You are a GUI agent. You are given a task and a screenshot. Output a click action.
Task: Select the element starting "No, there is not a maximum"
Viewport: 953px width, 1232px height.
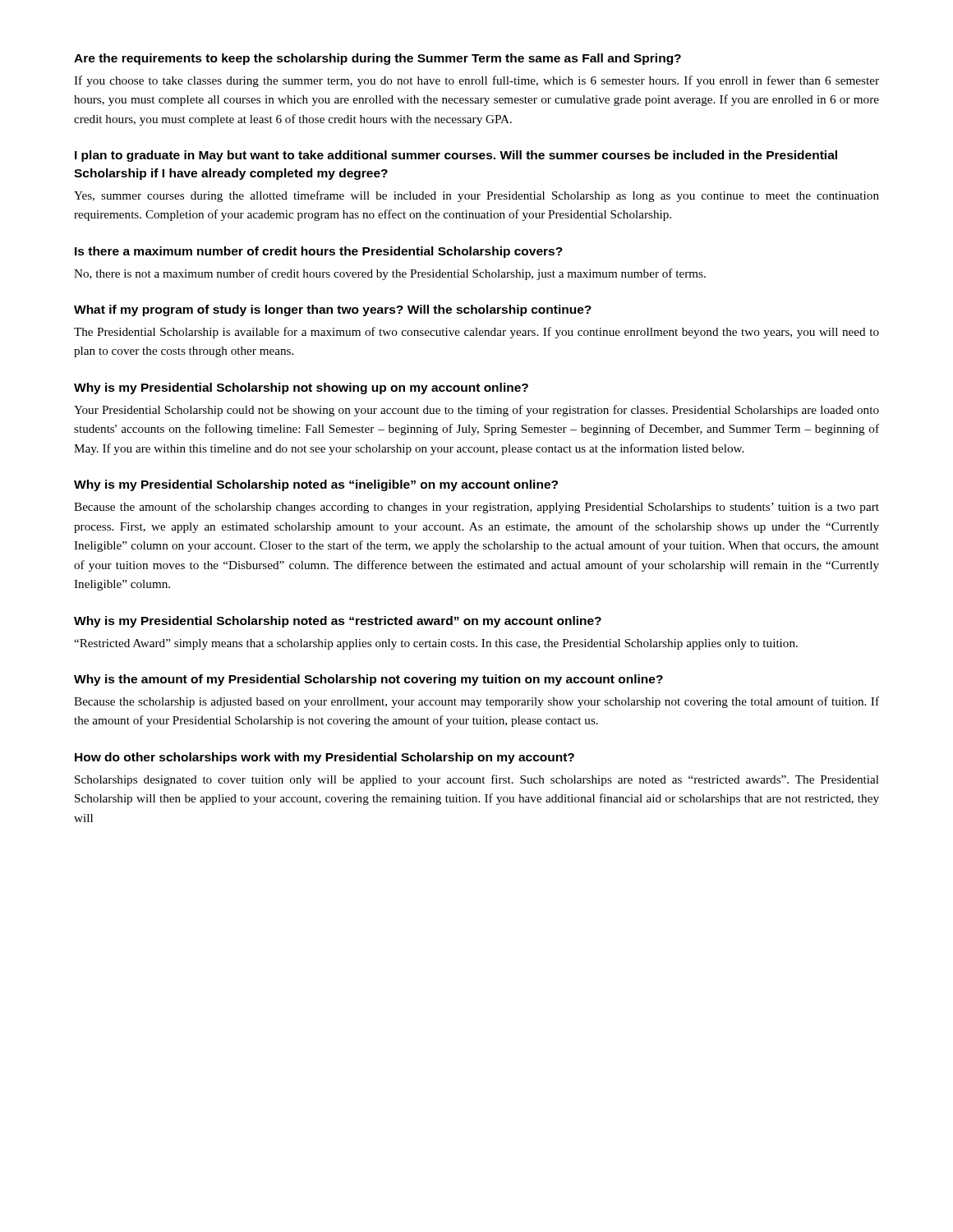pyautogui.click(x=390, y=273)
